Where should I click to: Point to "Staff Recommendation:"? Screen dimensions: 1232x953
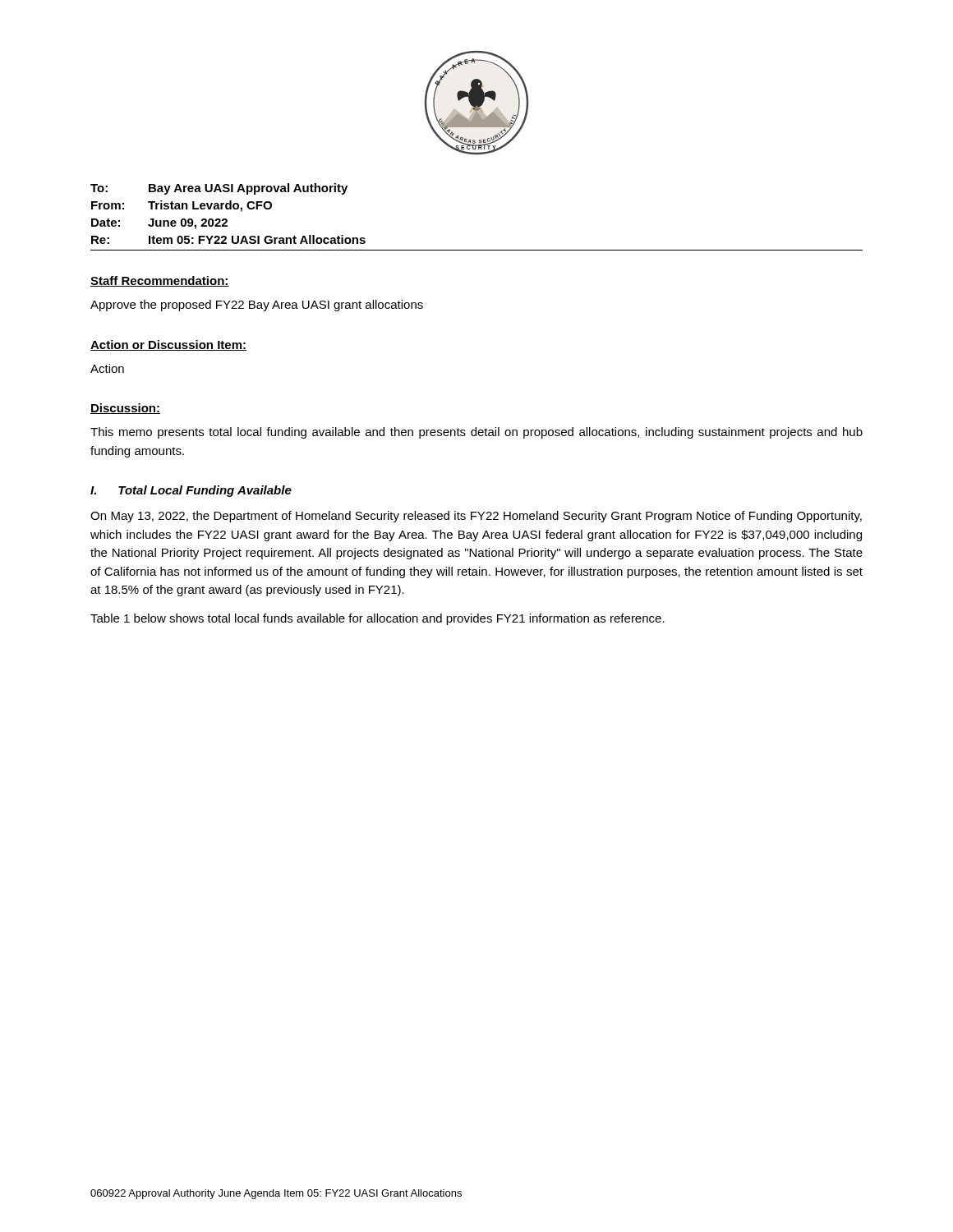(160, 280)
